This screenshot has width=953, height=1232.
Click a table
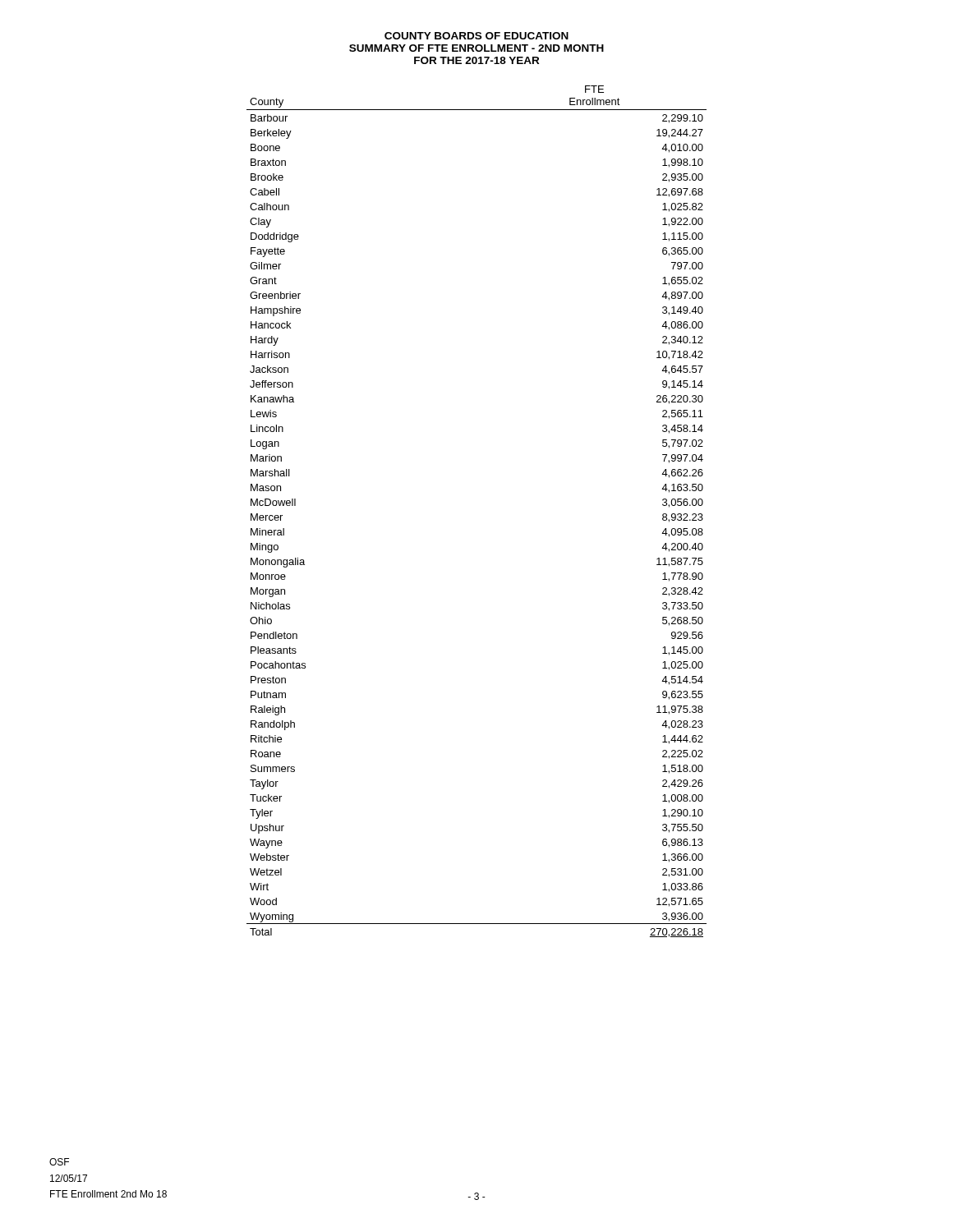click(476, 510)
